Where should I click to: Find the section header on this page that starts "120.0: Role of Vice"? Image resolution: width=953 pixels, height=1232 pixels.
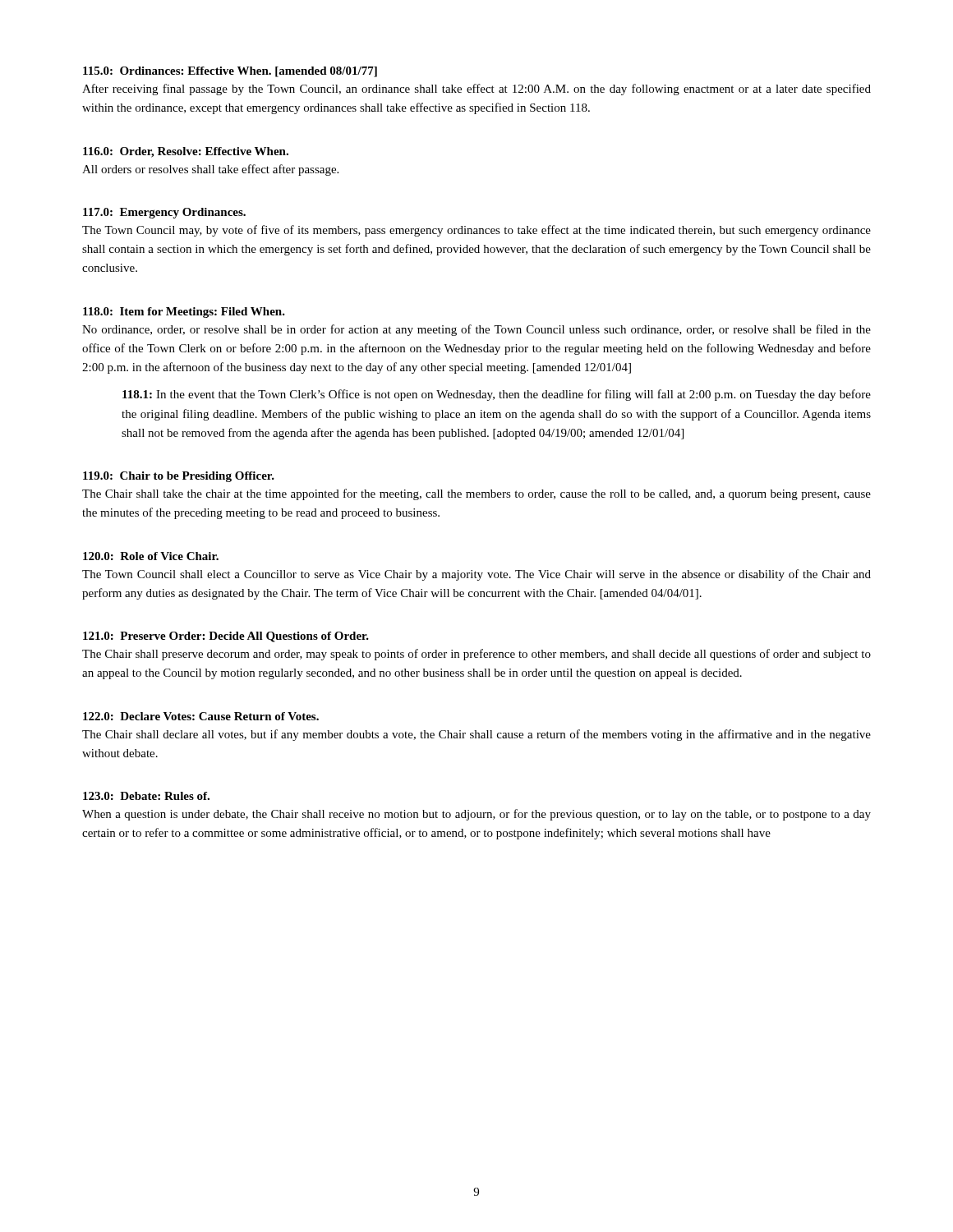click(x=151, y=556)
